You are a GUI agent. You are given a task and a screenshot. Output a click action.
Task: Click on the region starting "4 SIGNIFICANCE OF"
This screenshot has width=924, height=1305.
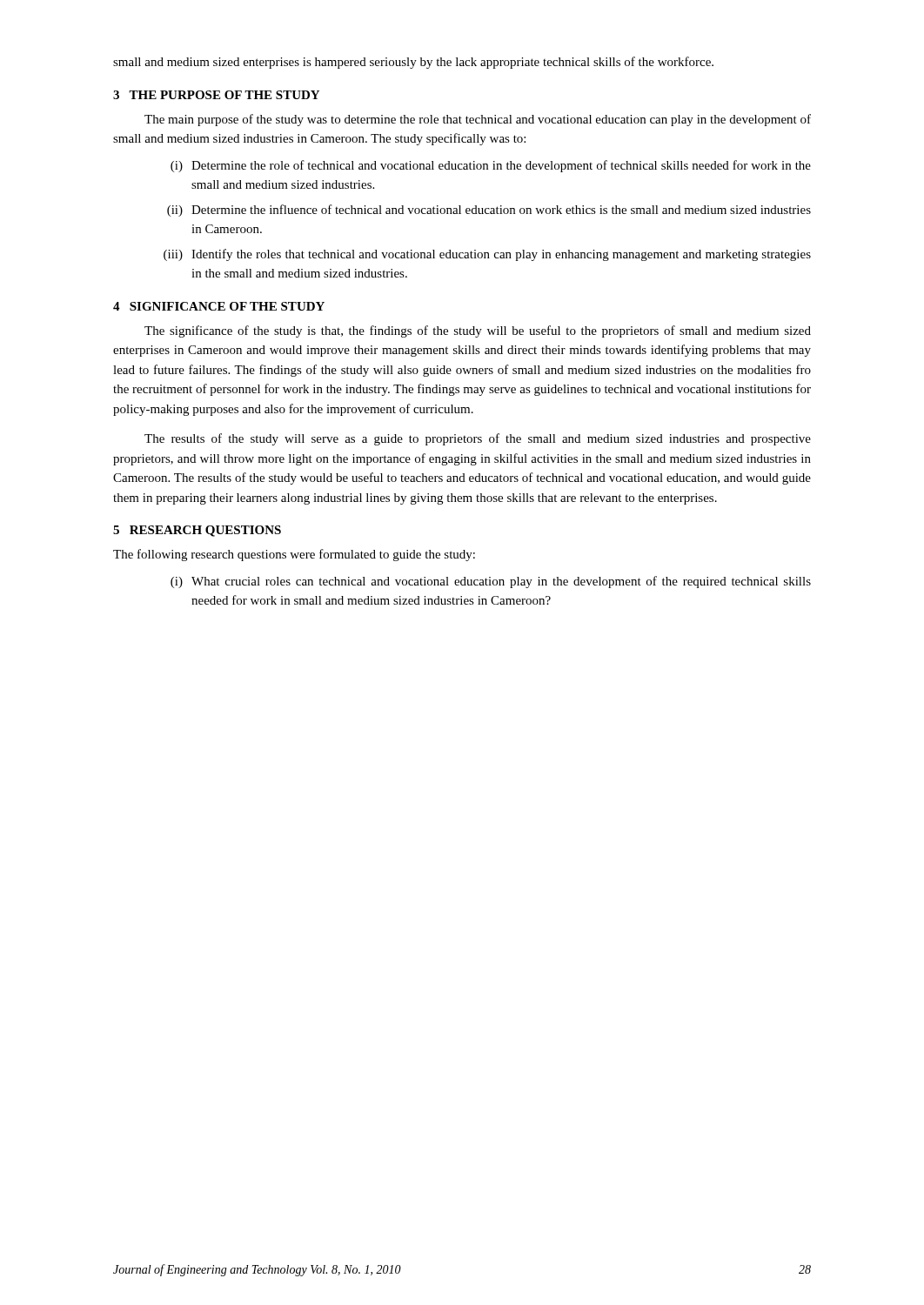tap(219, 306)
